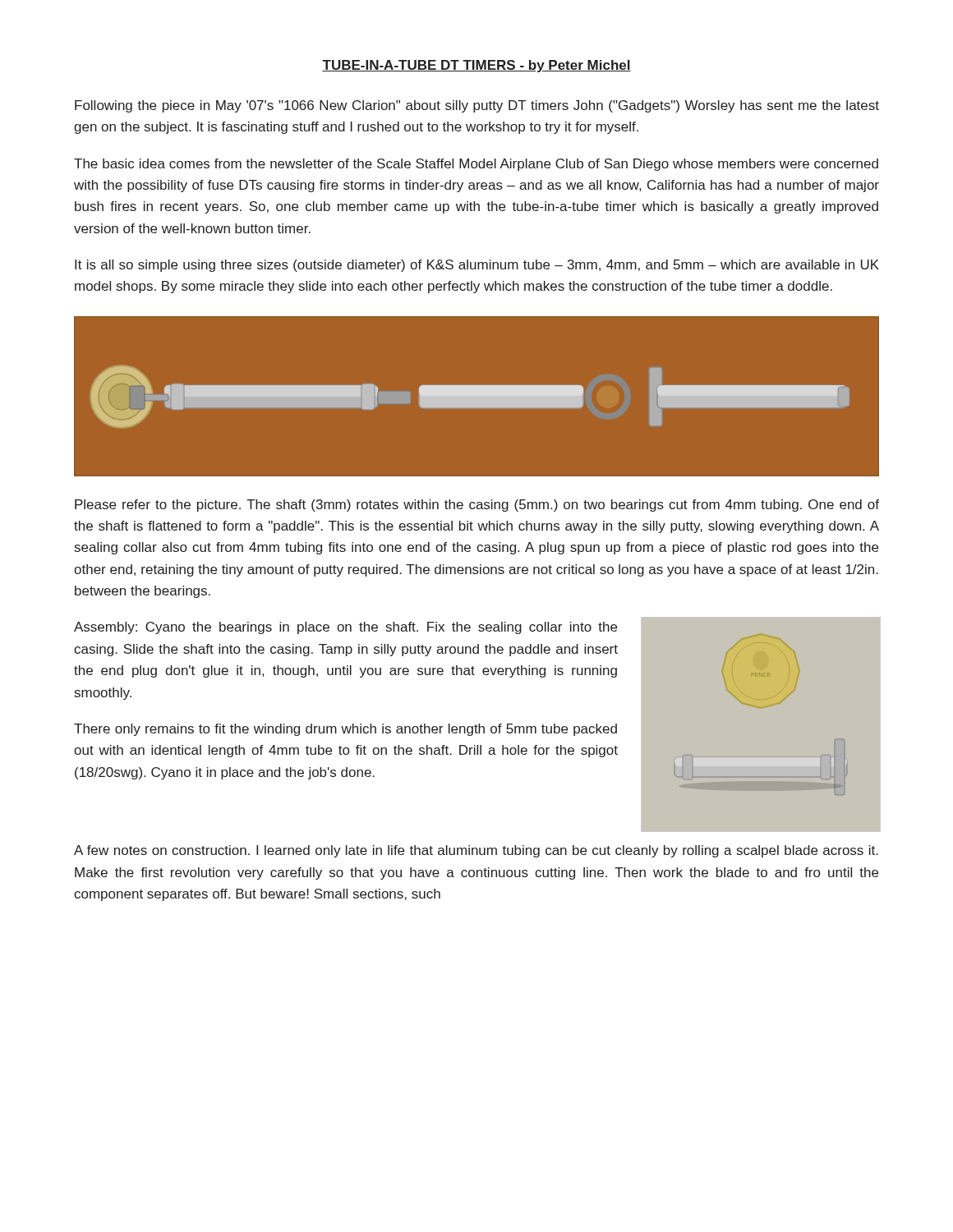The image size is (953, 1232).
Task: Select the passage starting "It is all so simple using three sizes"
Action: point(476,276)
